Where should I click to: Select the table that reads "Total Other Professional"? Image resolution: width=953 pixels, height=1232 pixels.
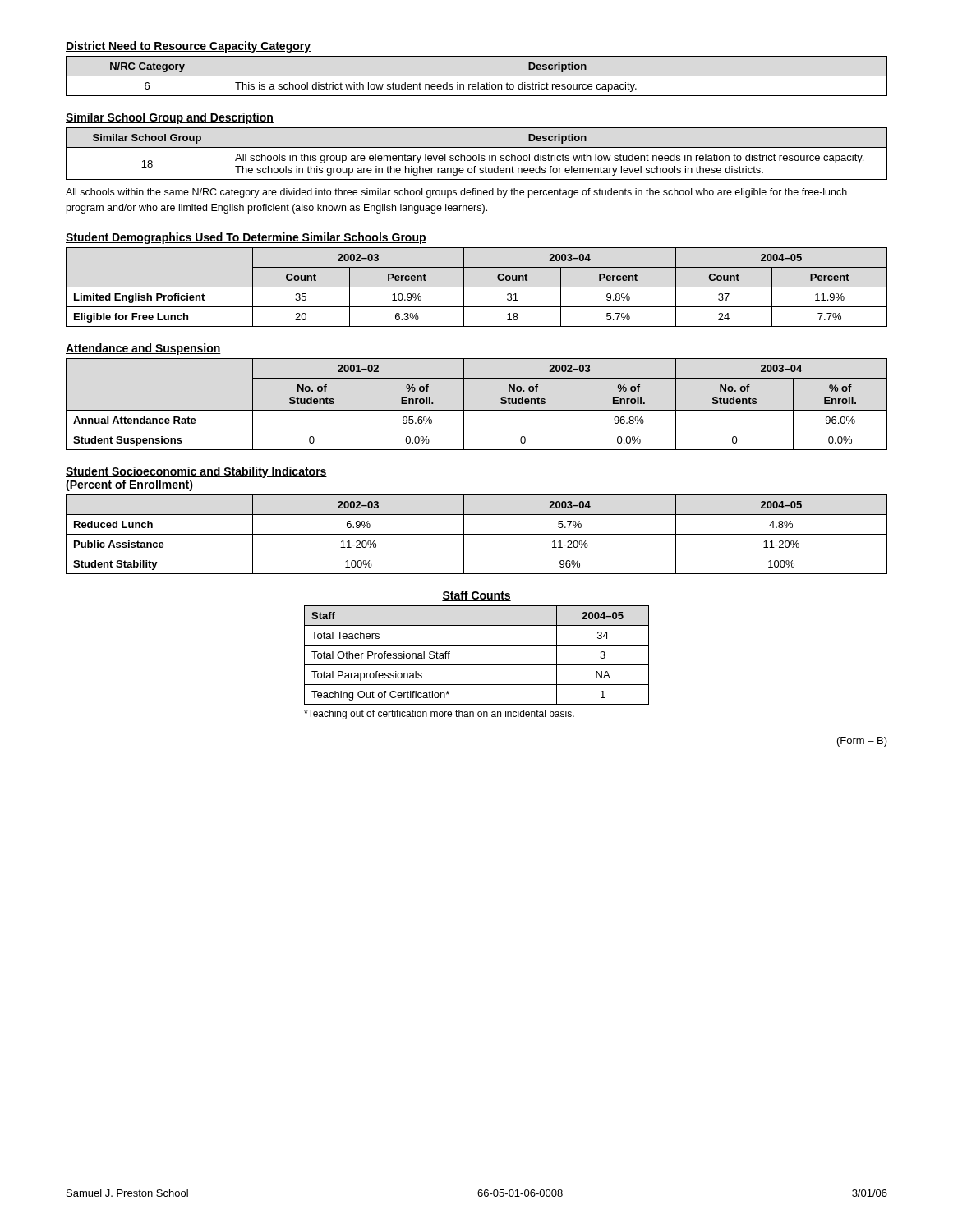pos(476,655)
